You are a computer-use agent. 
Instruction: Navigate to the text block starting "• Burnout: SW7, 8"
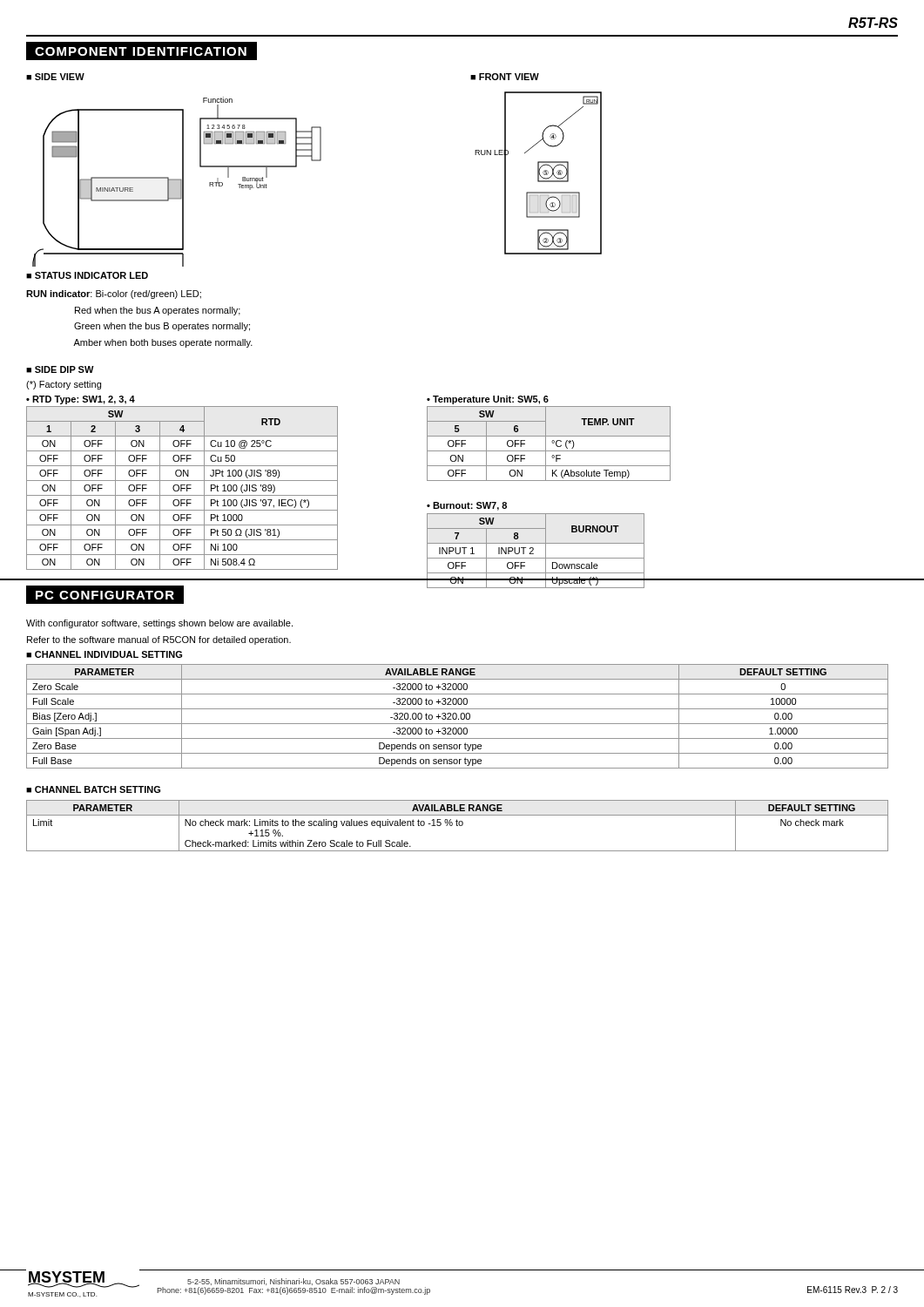point(467,505)
